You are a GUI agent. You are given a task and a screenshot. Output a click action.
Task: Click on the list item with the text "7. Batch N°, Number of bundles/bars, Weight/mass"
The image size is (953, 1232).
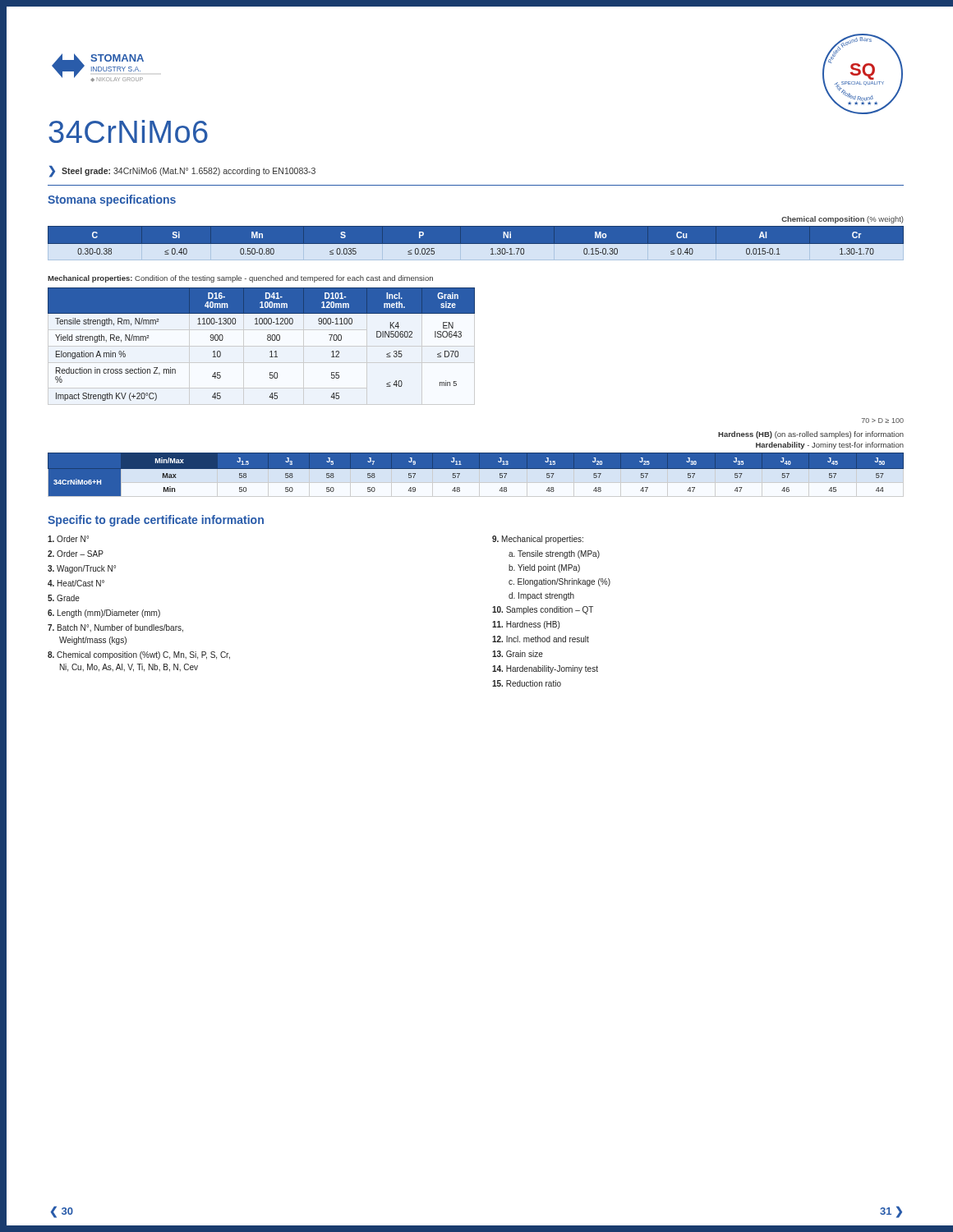click(116, 634)
